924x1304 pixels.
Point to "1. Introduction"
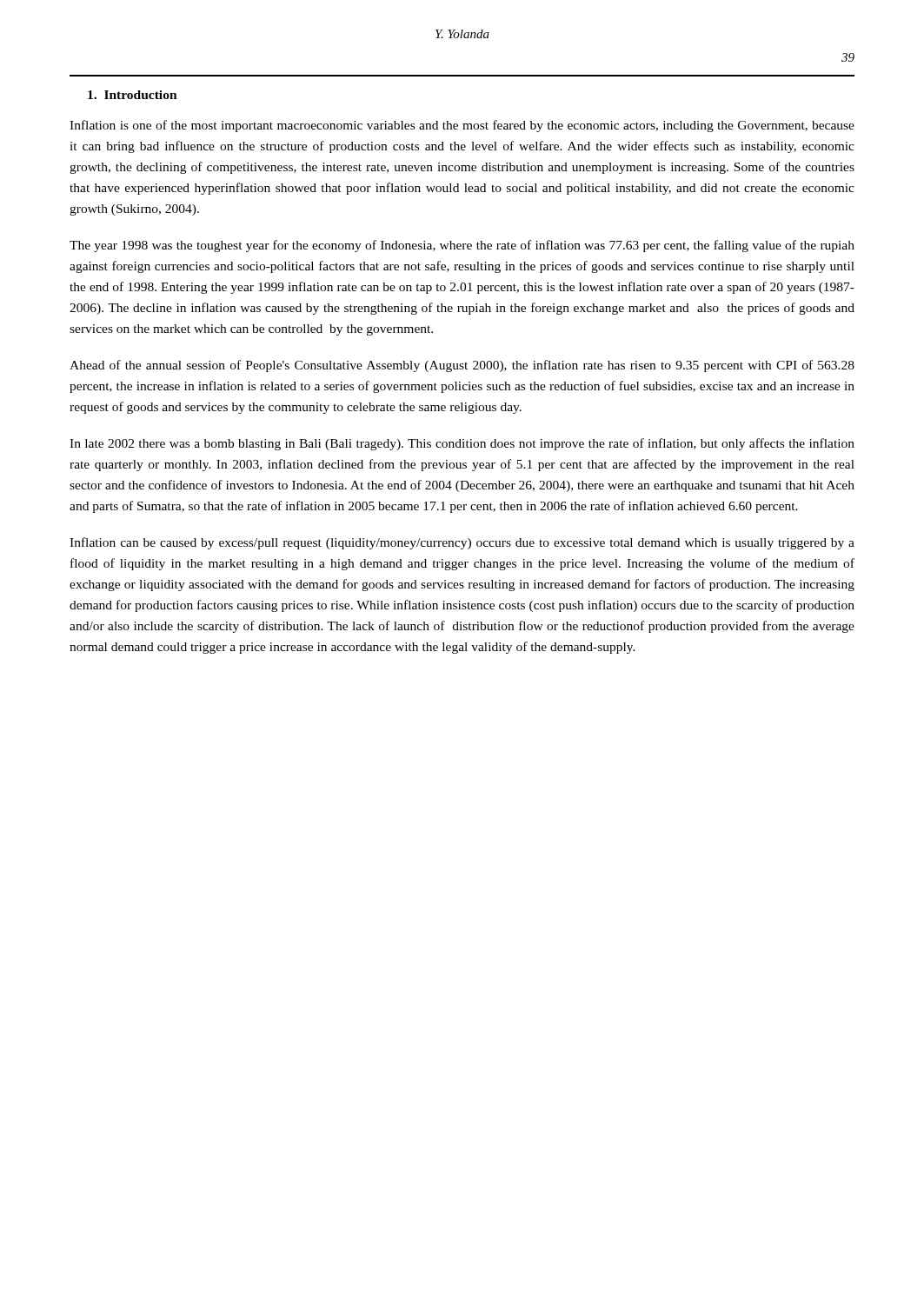[x=132, y=94]
